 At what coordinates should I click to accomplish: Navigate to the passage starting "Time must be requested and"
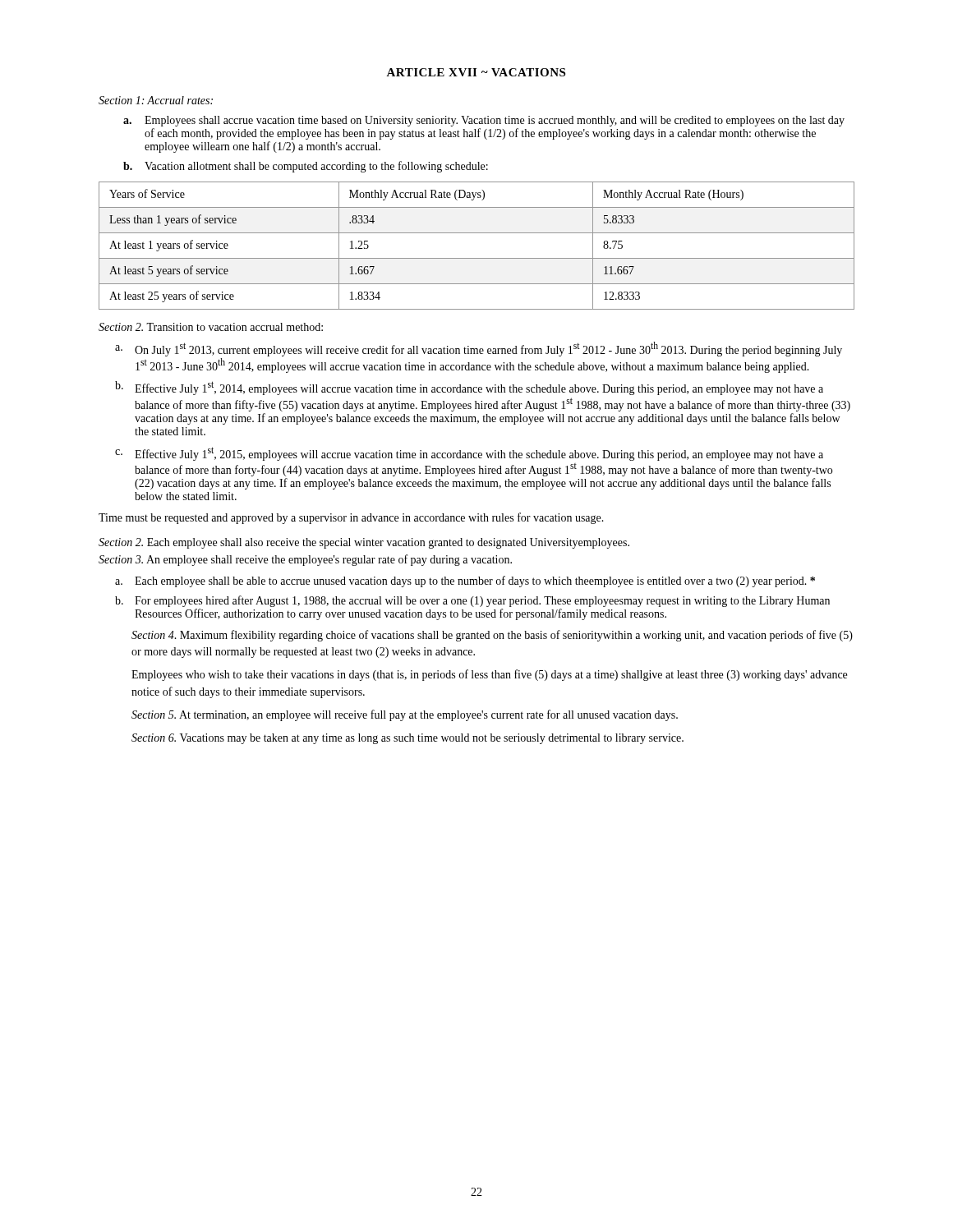[x=351, y=518]
